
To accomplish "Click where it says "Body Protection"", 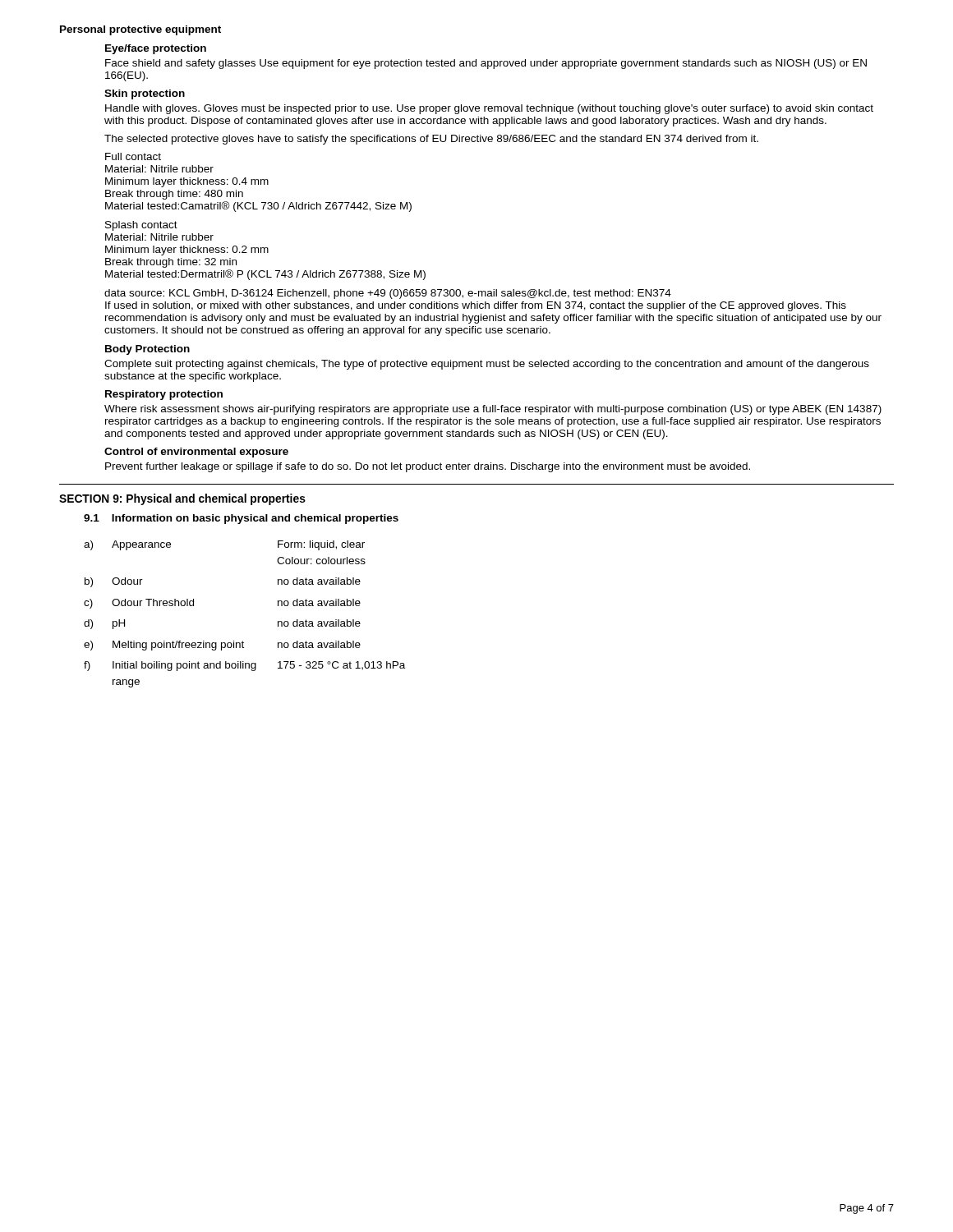I will point(147,349).
